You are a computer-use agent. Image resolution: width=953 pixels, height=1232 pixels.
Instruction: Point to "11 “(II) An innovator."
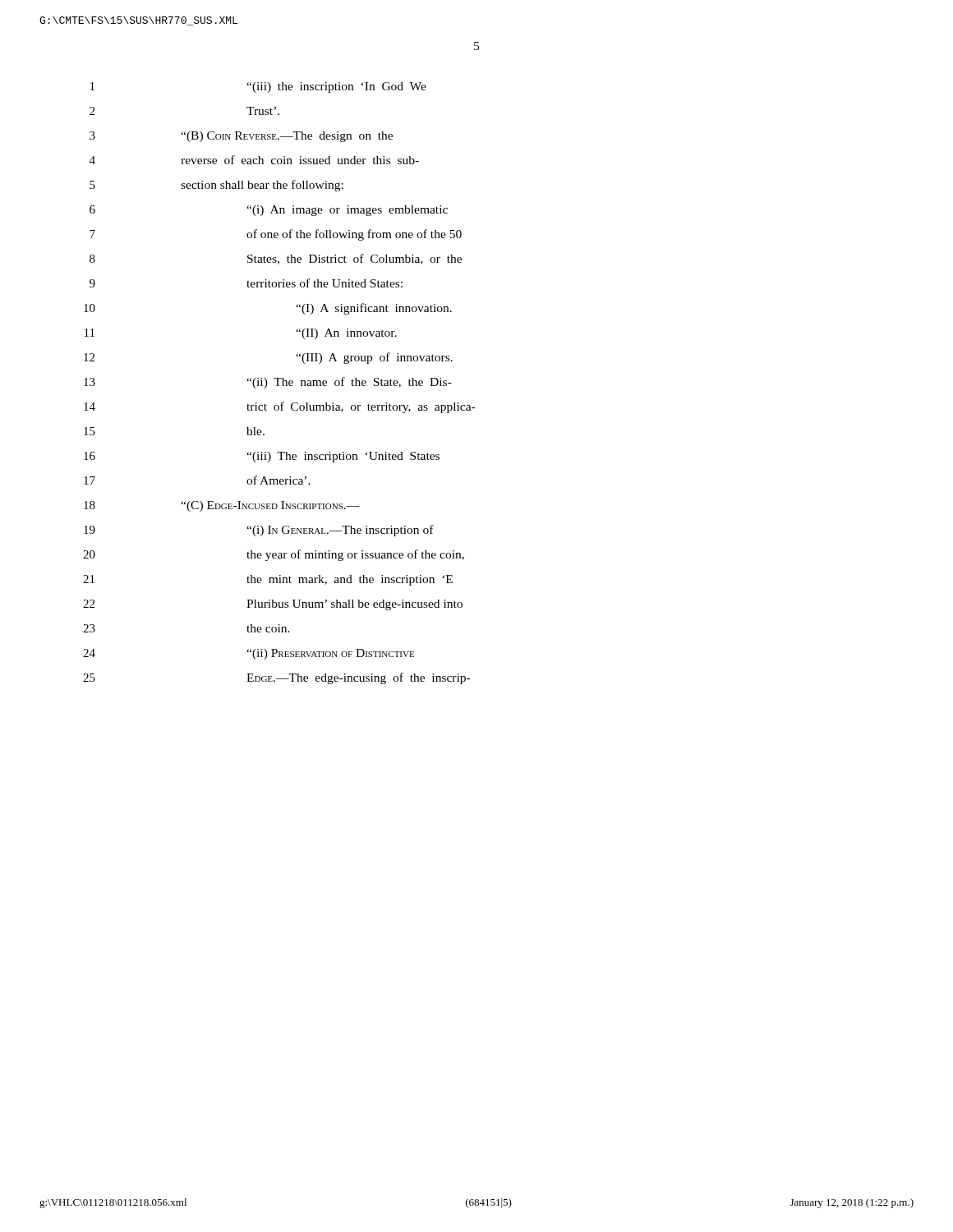(87, 334)
